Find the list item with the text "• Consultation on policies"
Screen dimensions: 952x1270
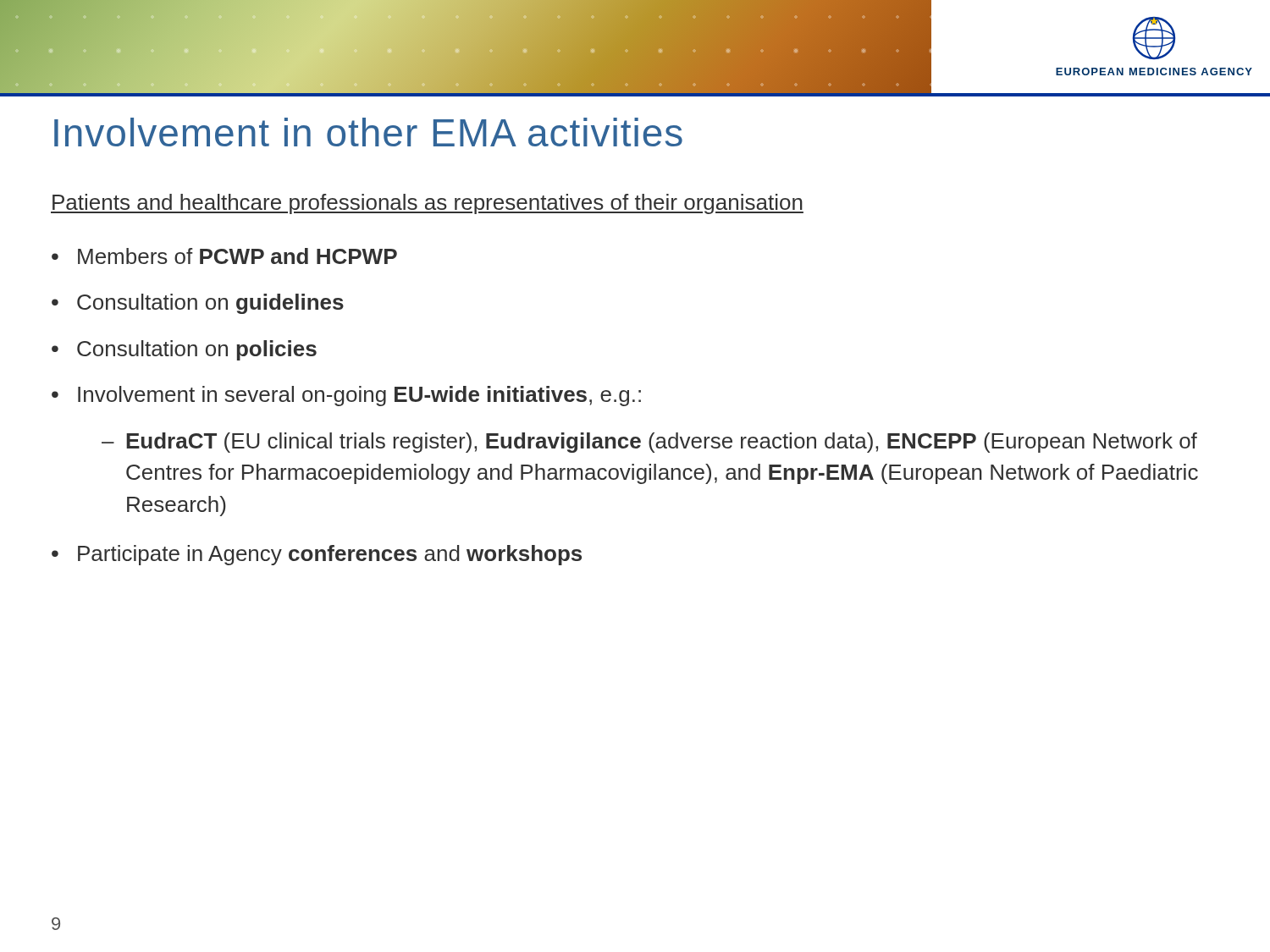pos(184,350)
